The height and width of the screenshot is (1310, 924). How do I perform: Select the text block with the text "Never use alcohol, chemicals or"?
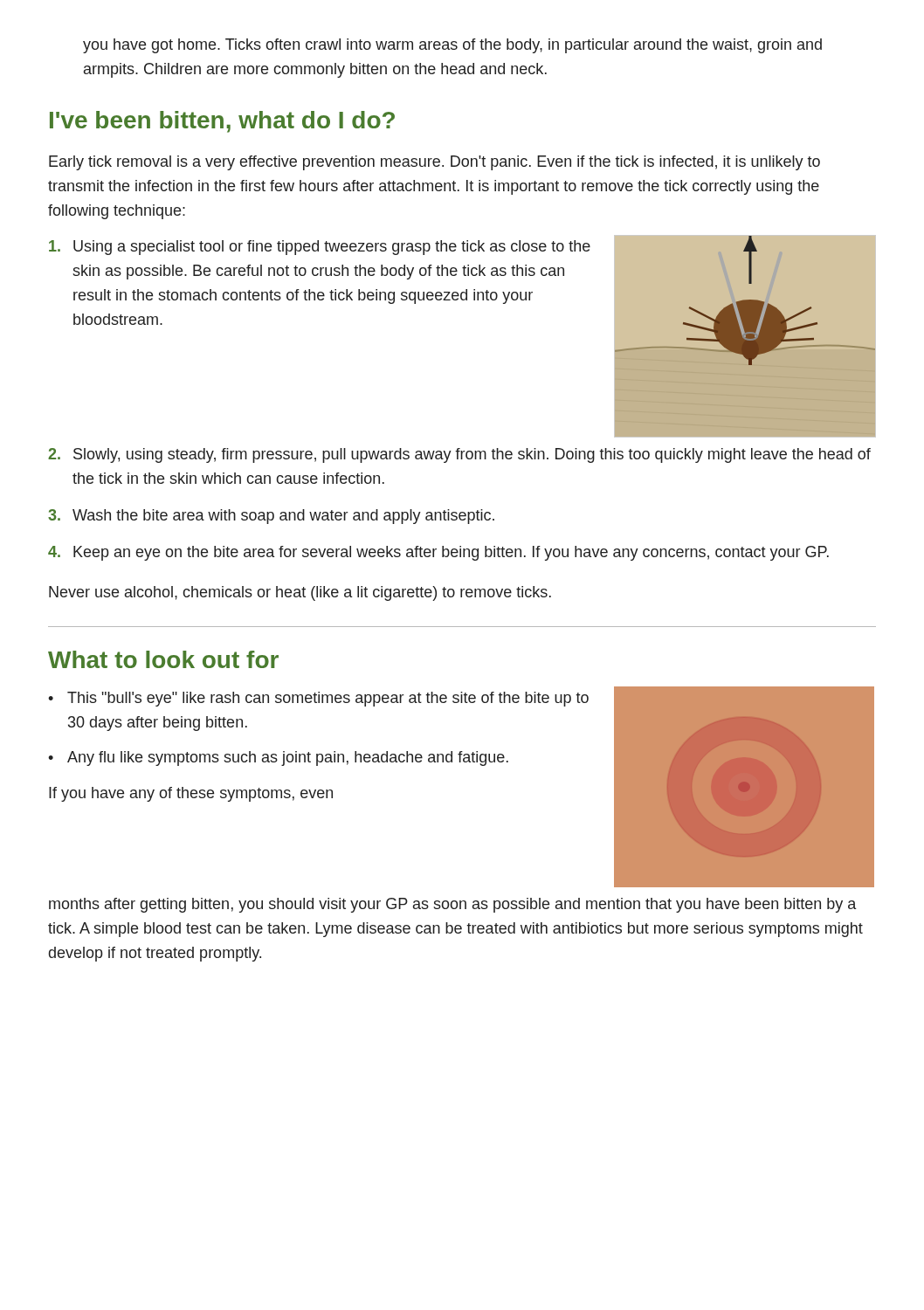click(x=462, y=593)
